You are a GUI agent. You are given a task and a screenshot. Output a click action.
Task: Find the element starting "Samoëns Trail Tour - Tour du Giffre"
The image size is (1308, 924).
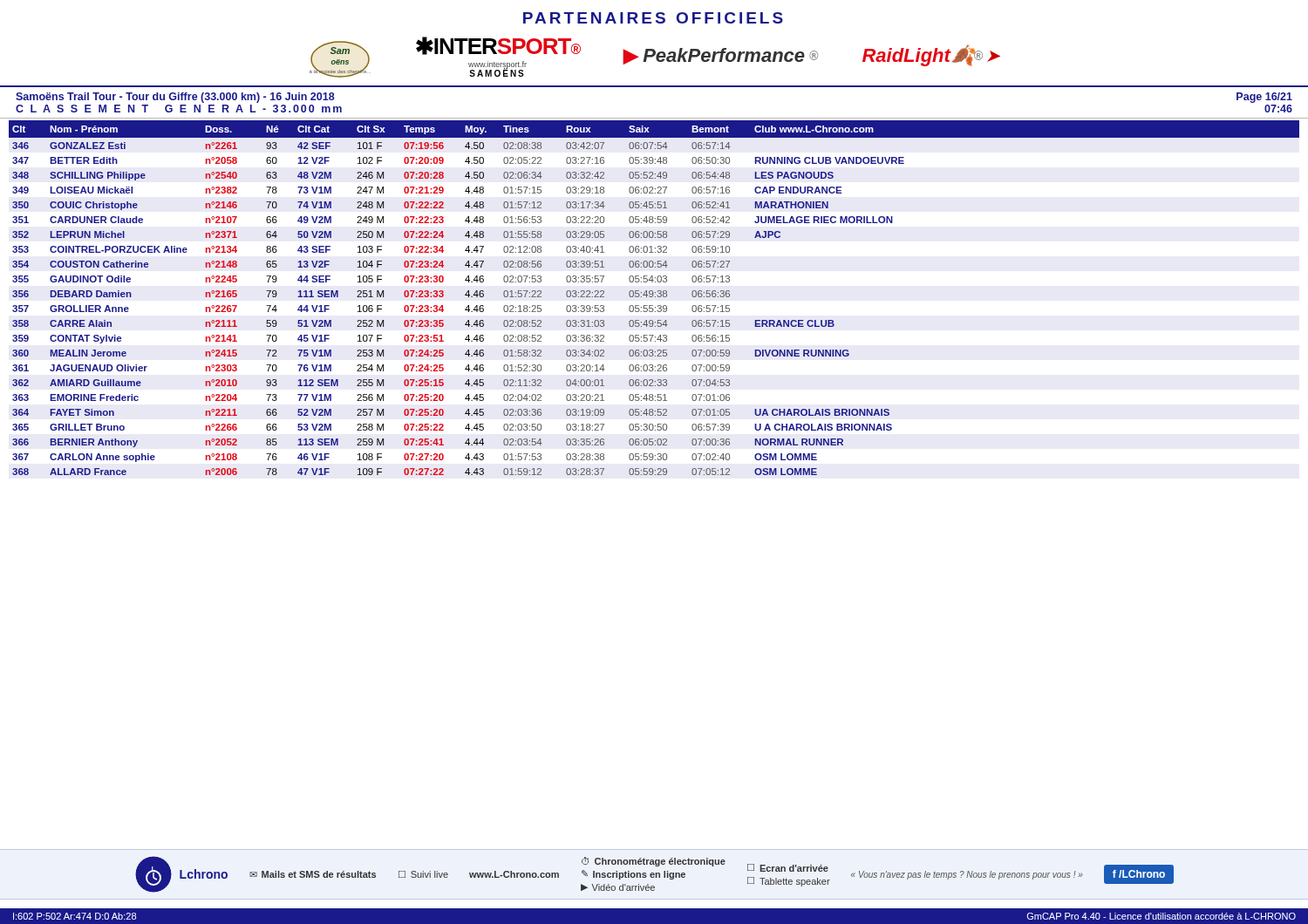pos(173,96)
